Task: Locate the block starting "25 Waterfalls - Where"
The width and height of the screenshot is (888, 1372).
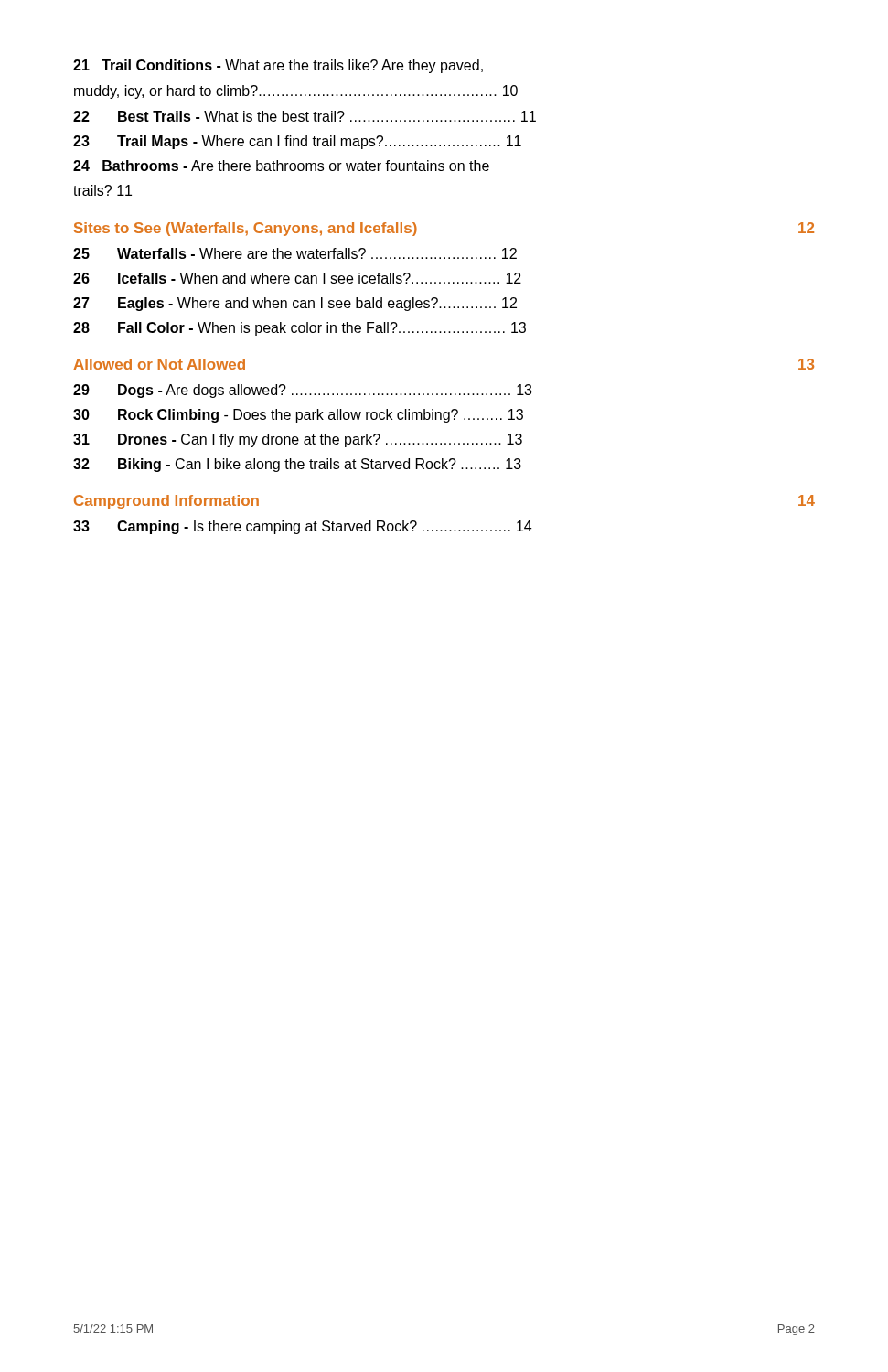Action: point(444,255)
